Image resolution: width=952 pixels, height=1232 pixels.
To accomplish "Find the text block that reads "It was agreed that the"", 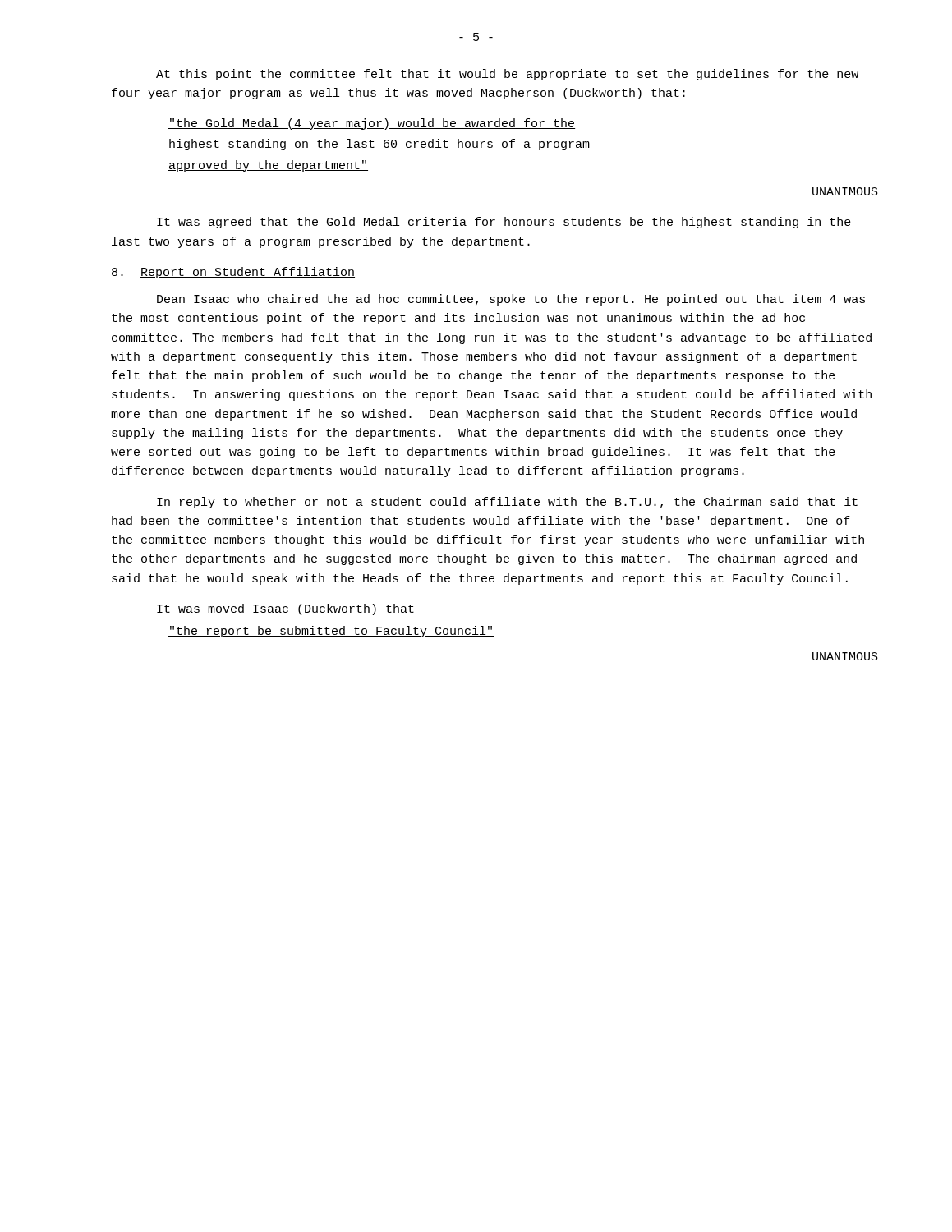I will pyautogui.click(x=494, y=233).
